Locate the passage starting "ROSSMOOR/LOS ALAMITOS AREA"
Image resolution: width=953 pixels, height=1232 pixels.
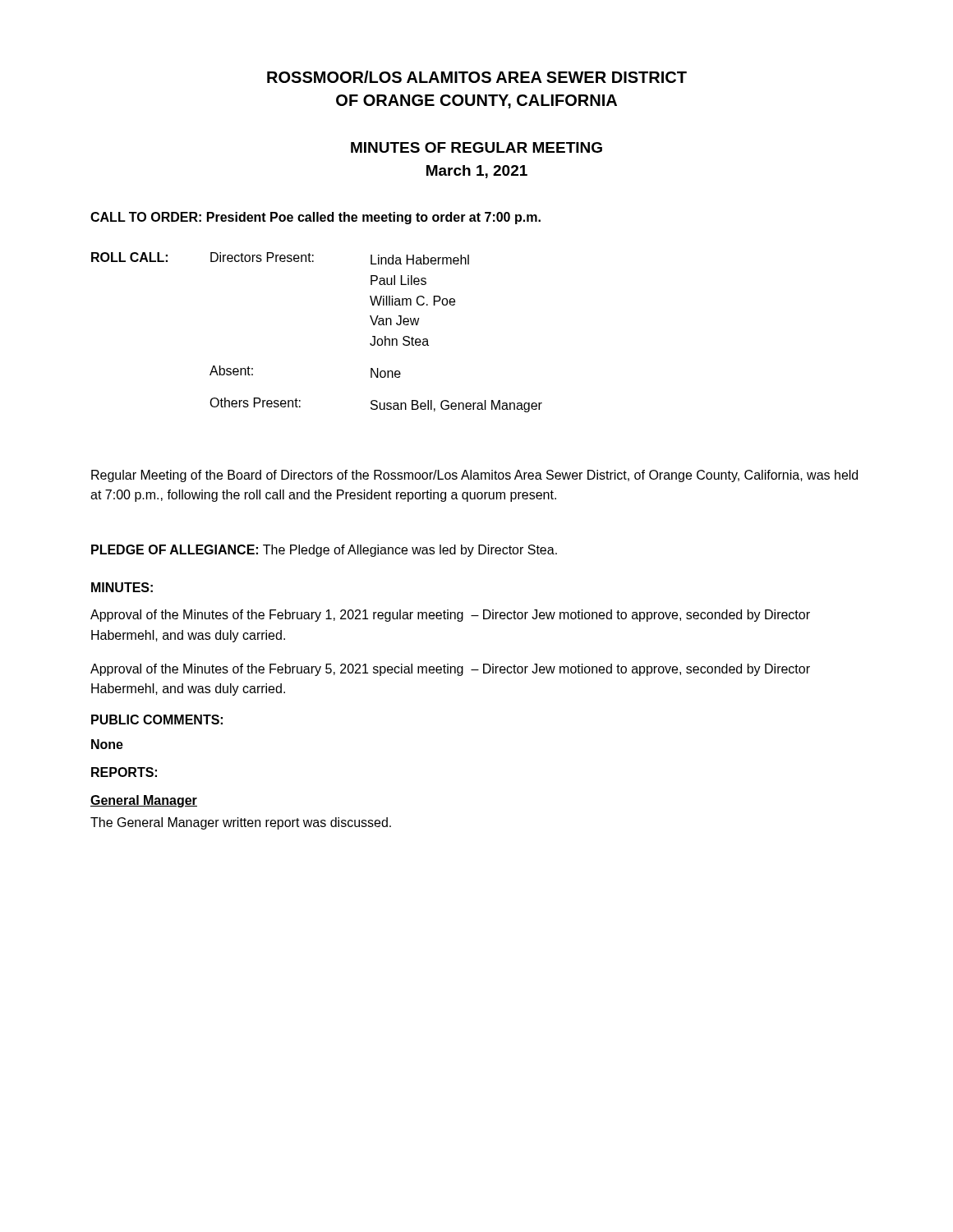(476, 89)
